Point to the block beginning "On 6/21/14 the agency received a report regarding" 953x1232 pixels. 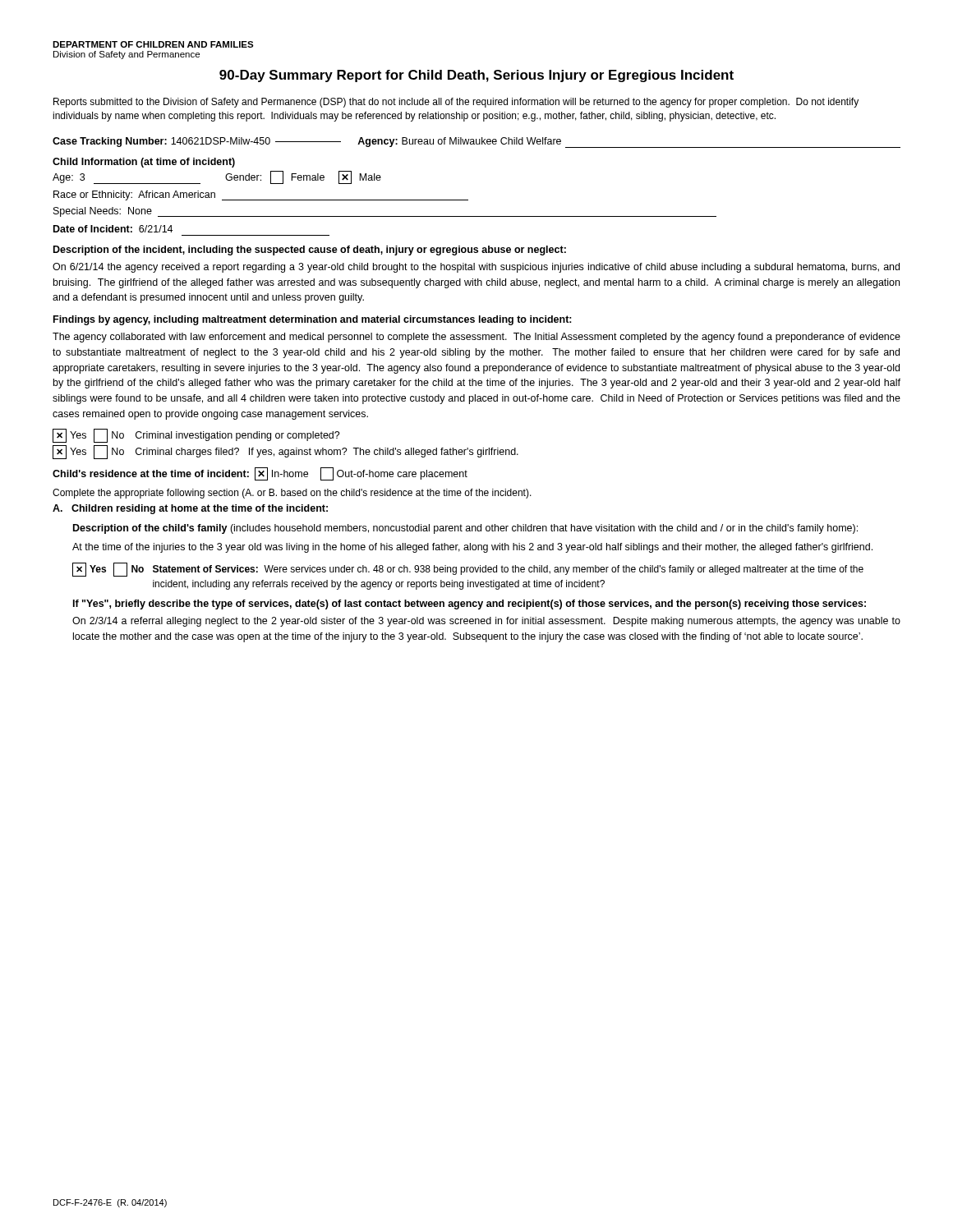(x=476, y=282)
